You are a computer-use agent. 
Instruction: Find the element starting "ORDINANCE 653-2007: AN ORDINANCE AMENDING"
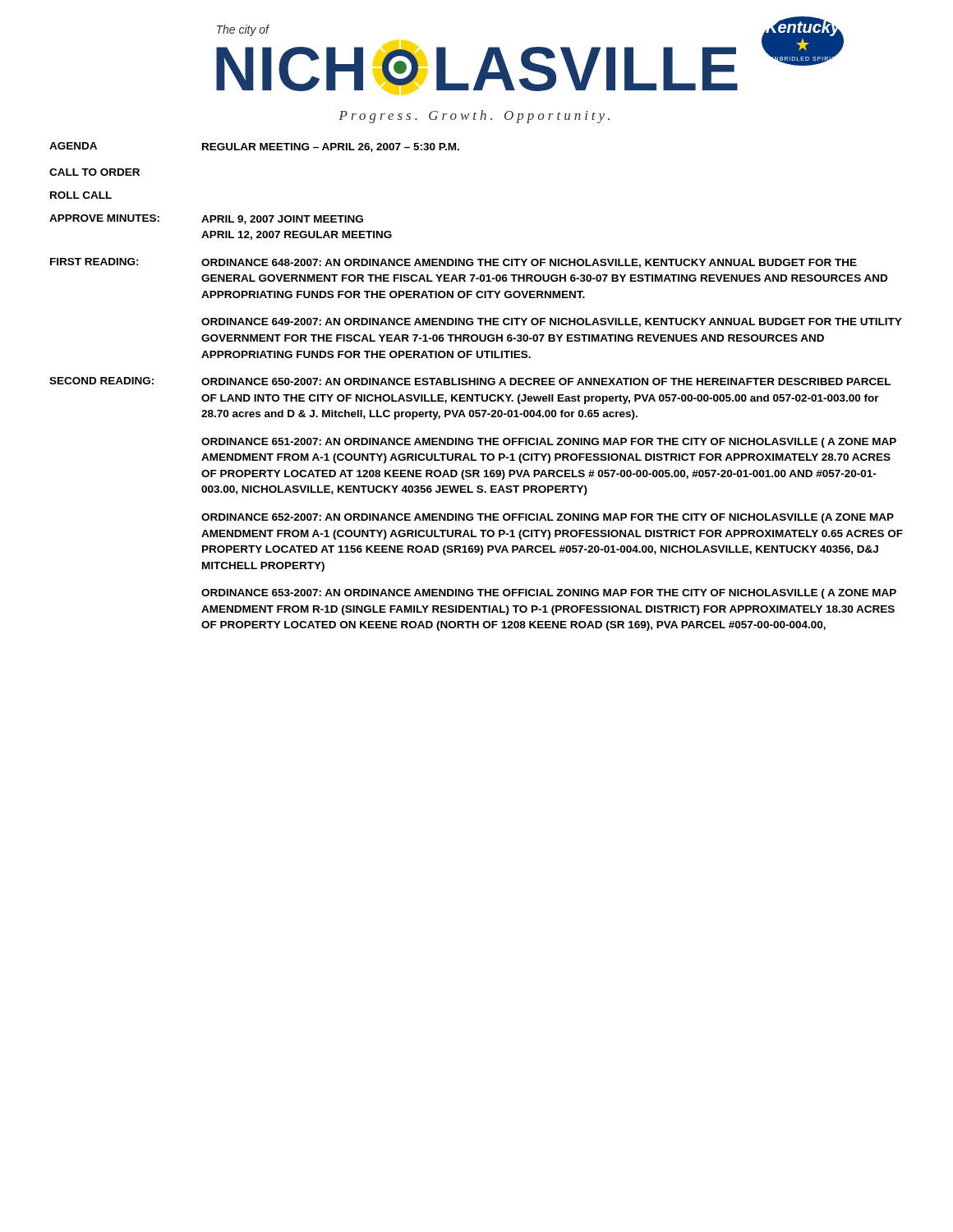click(x=549, y=609)
